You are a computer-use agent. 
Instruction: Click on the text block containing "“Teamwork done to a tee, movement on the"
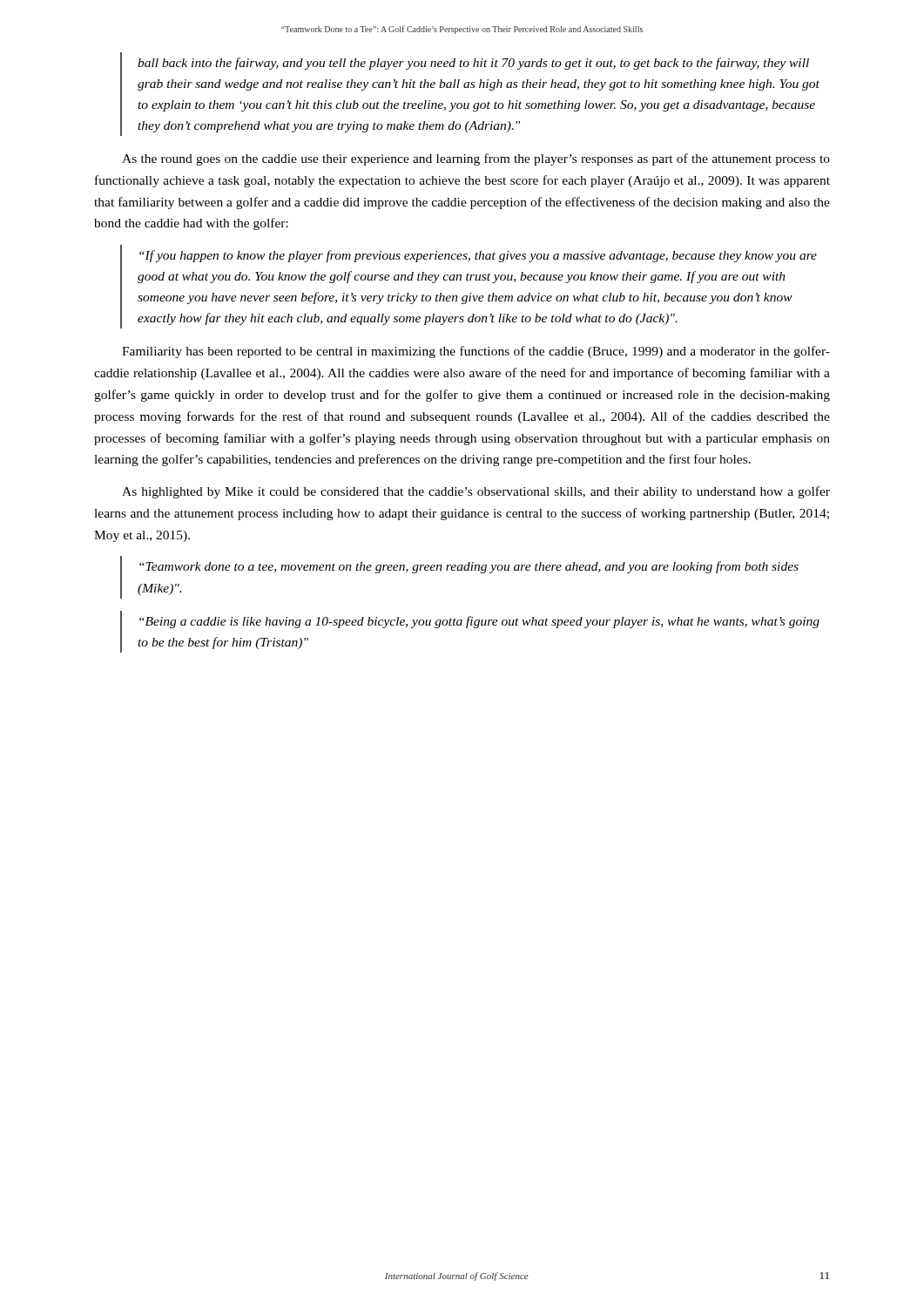(x=475, y=577)
